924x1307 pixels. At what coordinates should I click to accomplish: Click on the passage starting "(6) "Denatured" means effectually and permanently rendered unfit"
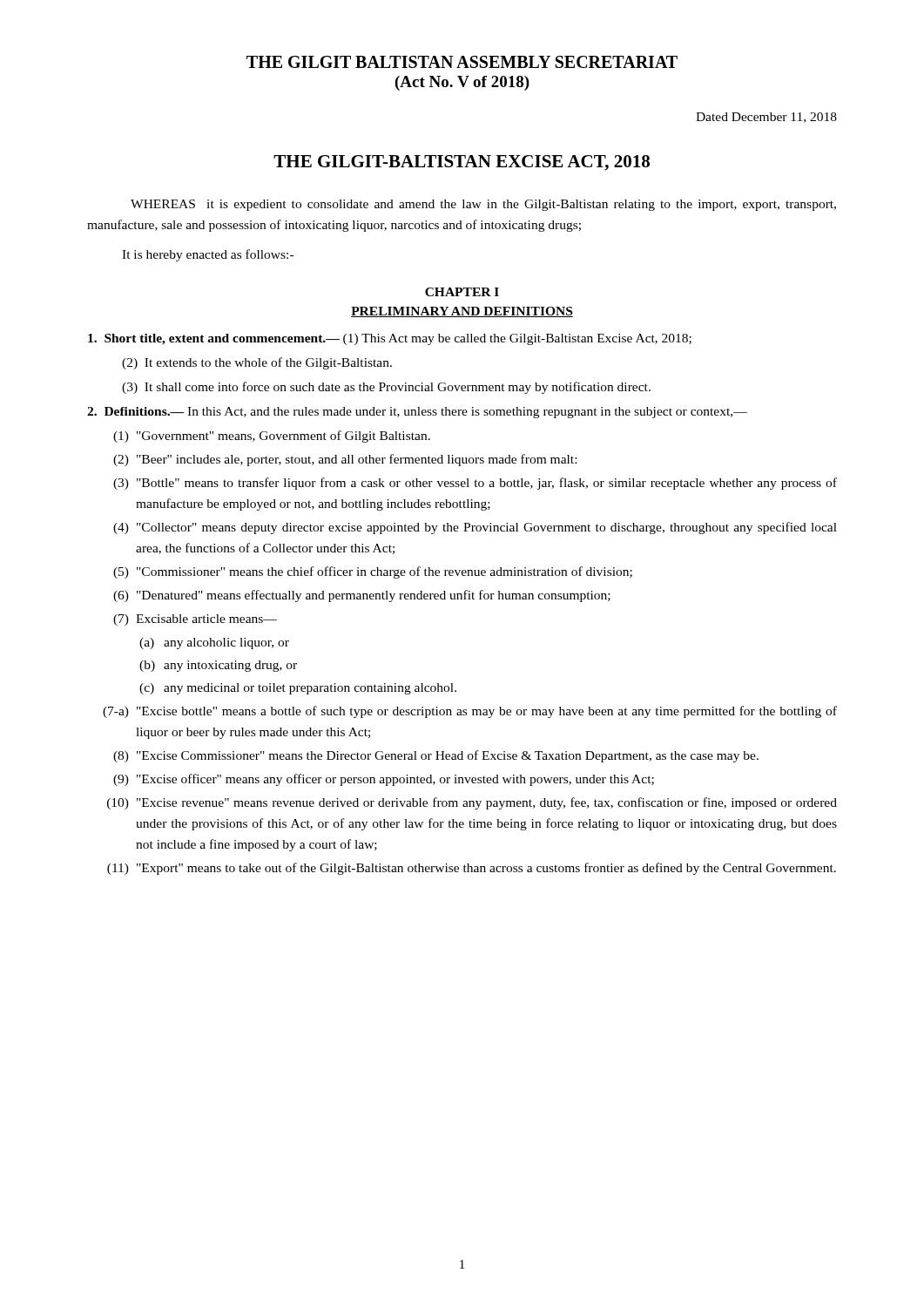(x=462, y=595)
